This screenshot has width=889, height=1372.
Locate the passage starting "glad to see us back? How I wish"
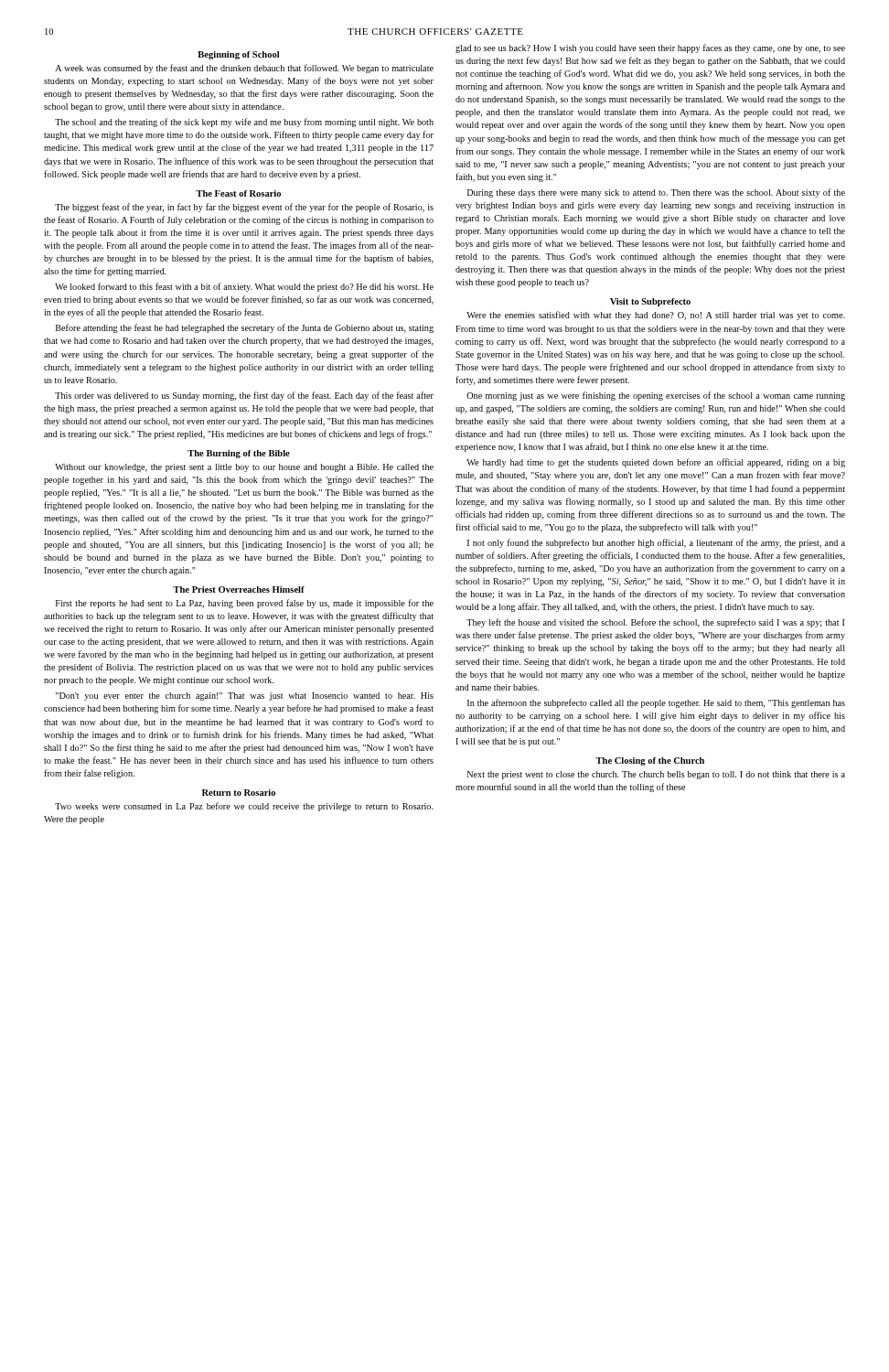[650, 166]
